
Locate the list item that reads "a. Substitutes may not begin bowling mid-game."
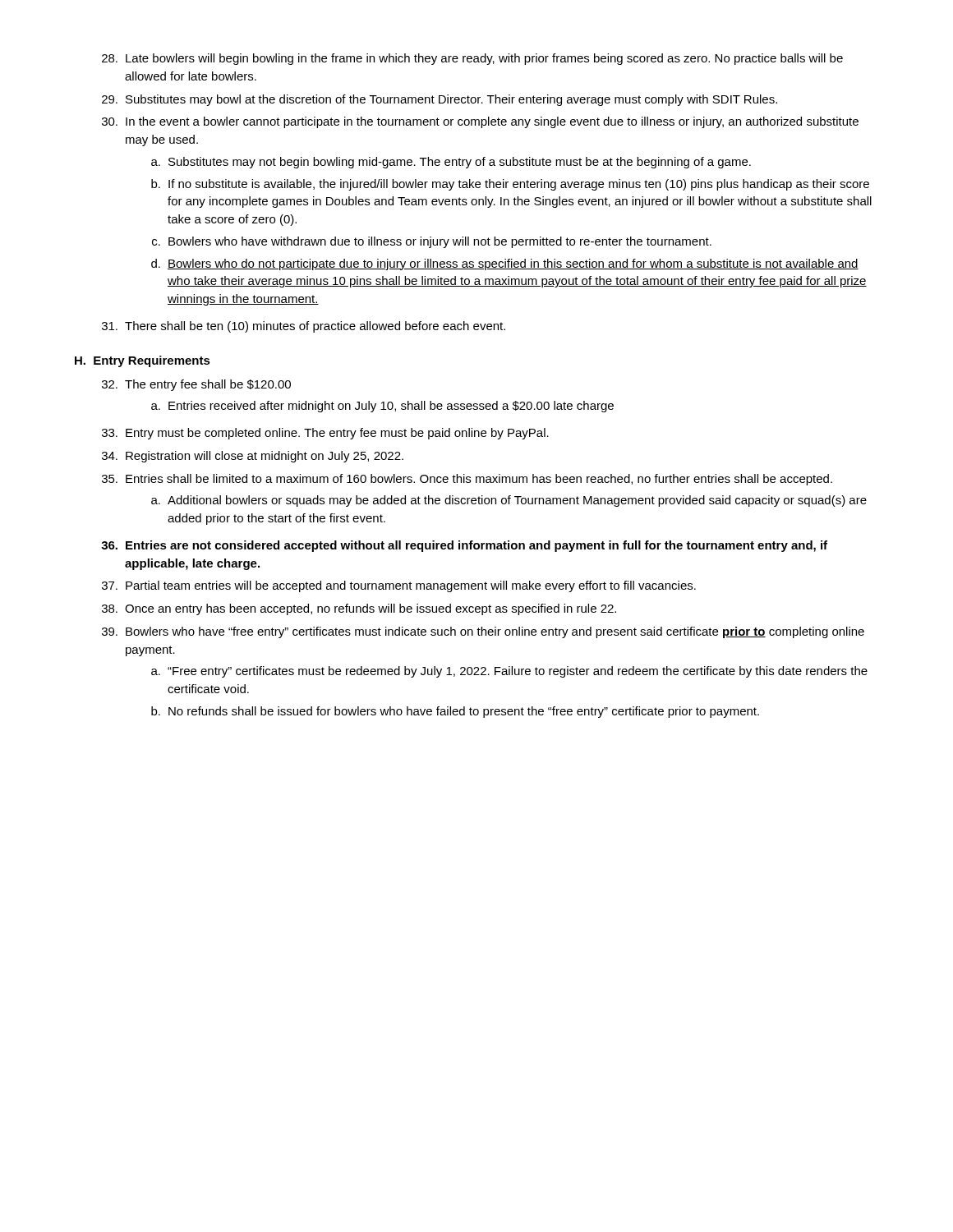502,161
